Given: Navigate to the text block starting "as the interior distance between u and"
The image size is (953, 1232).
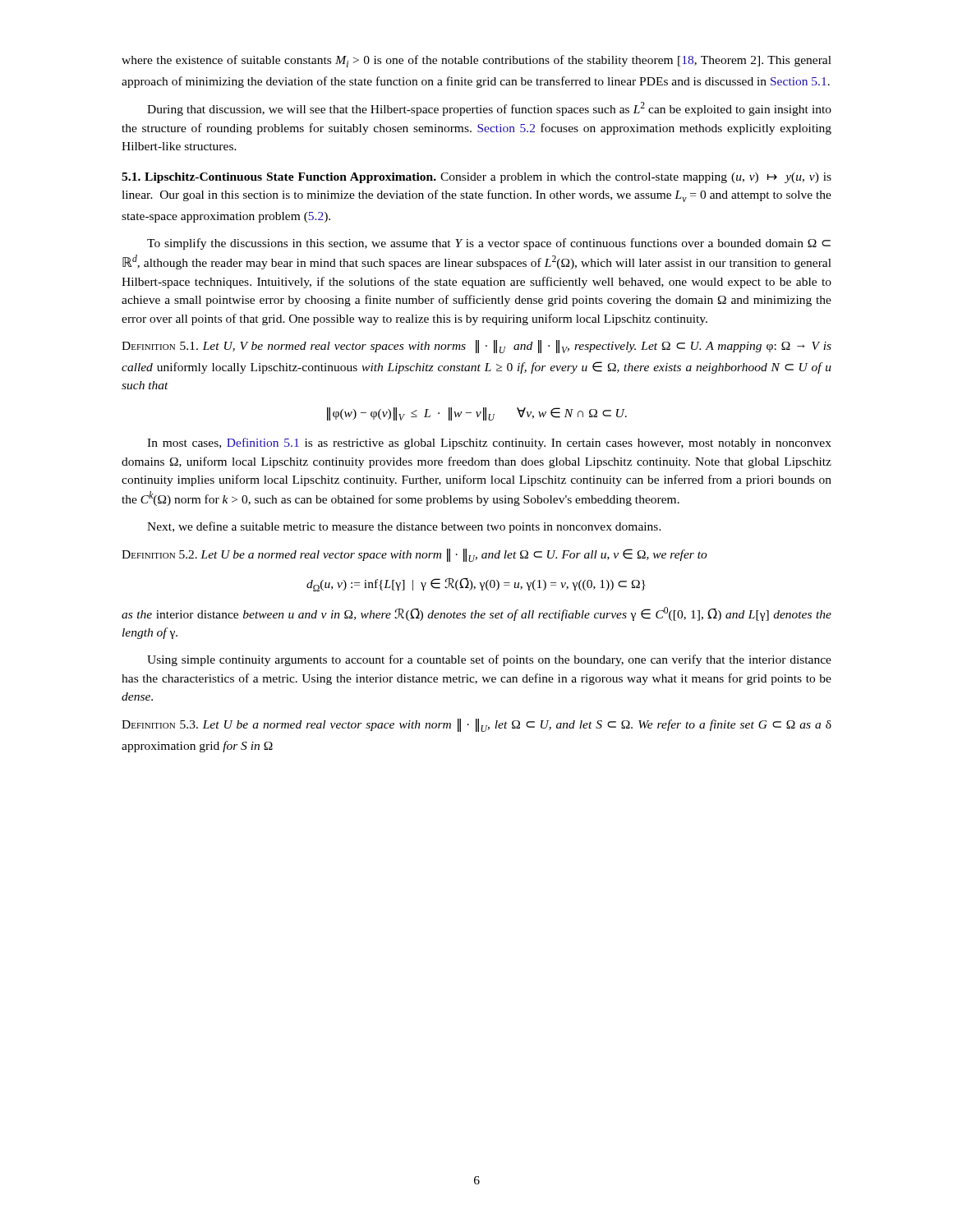Looking at the screenshot, I should tap(476, 623).
